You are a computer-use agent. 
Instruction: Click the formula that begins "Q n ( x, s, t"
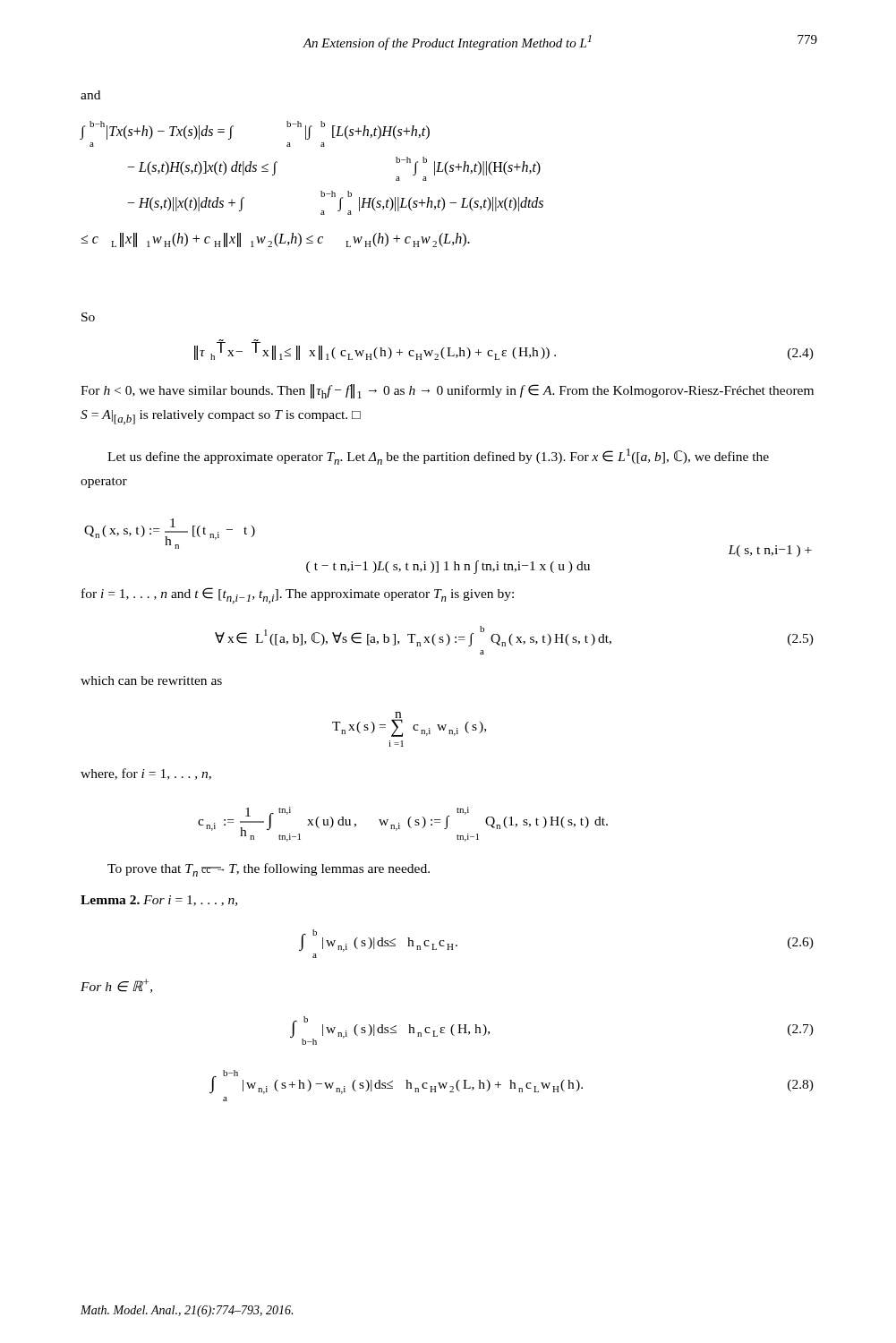[176, 532]
